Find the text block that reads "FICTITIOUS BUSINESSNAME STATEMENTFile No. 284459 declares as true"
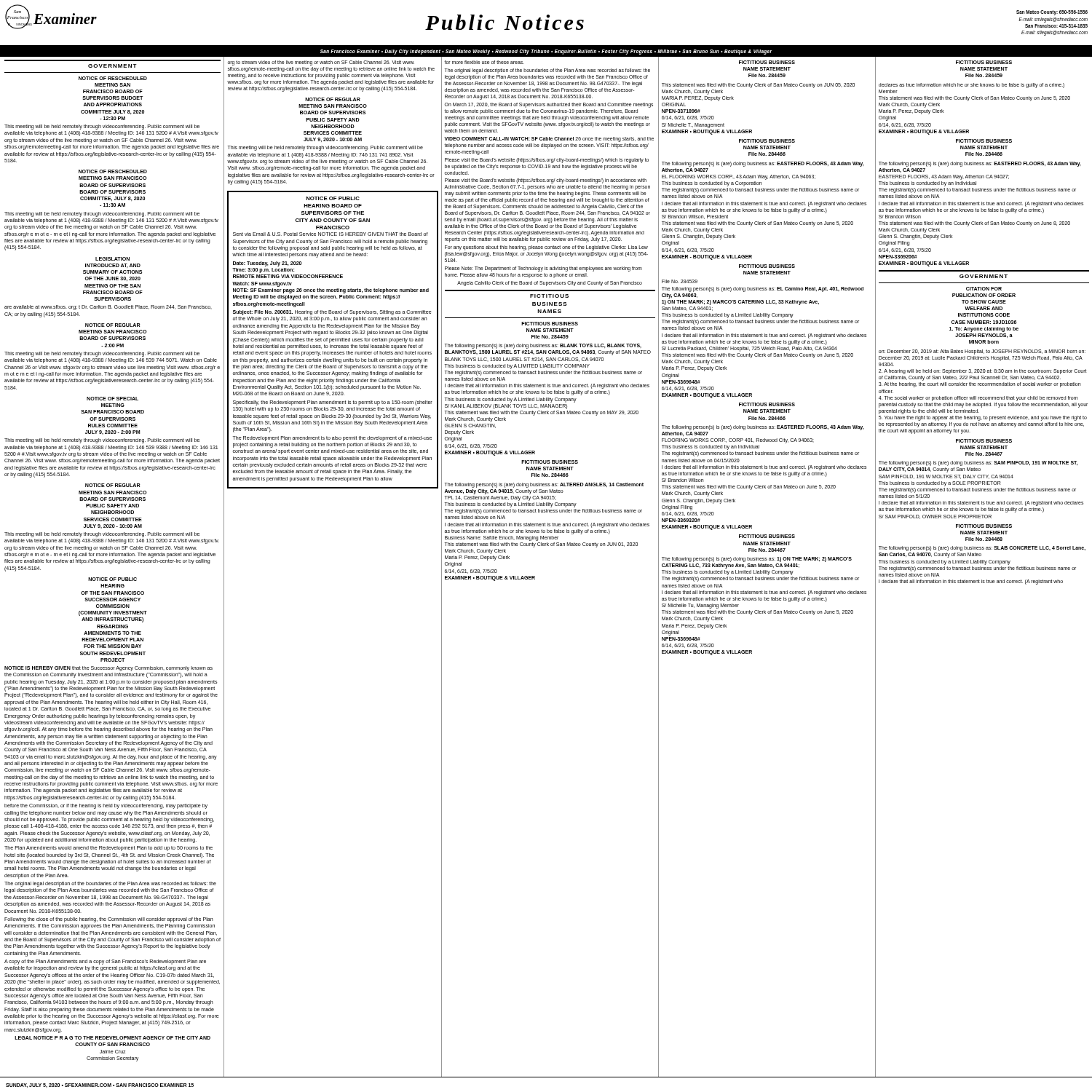The image size is (1092, 1092). point(984,97)
